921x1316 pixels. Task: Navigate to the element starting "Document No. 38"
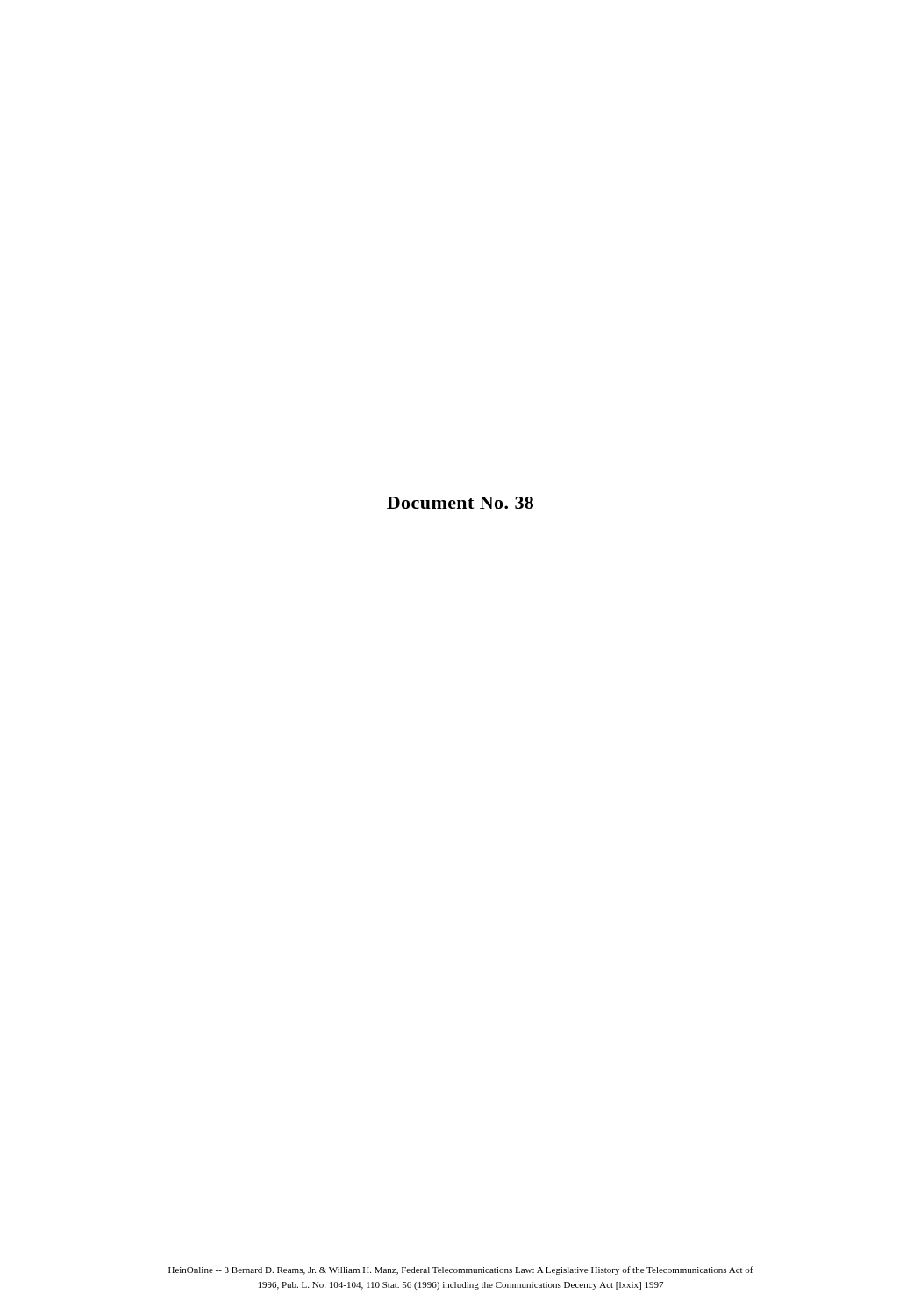click(x=460, y=502)
